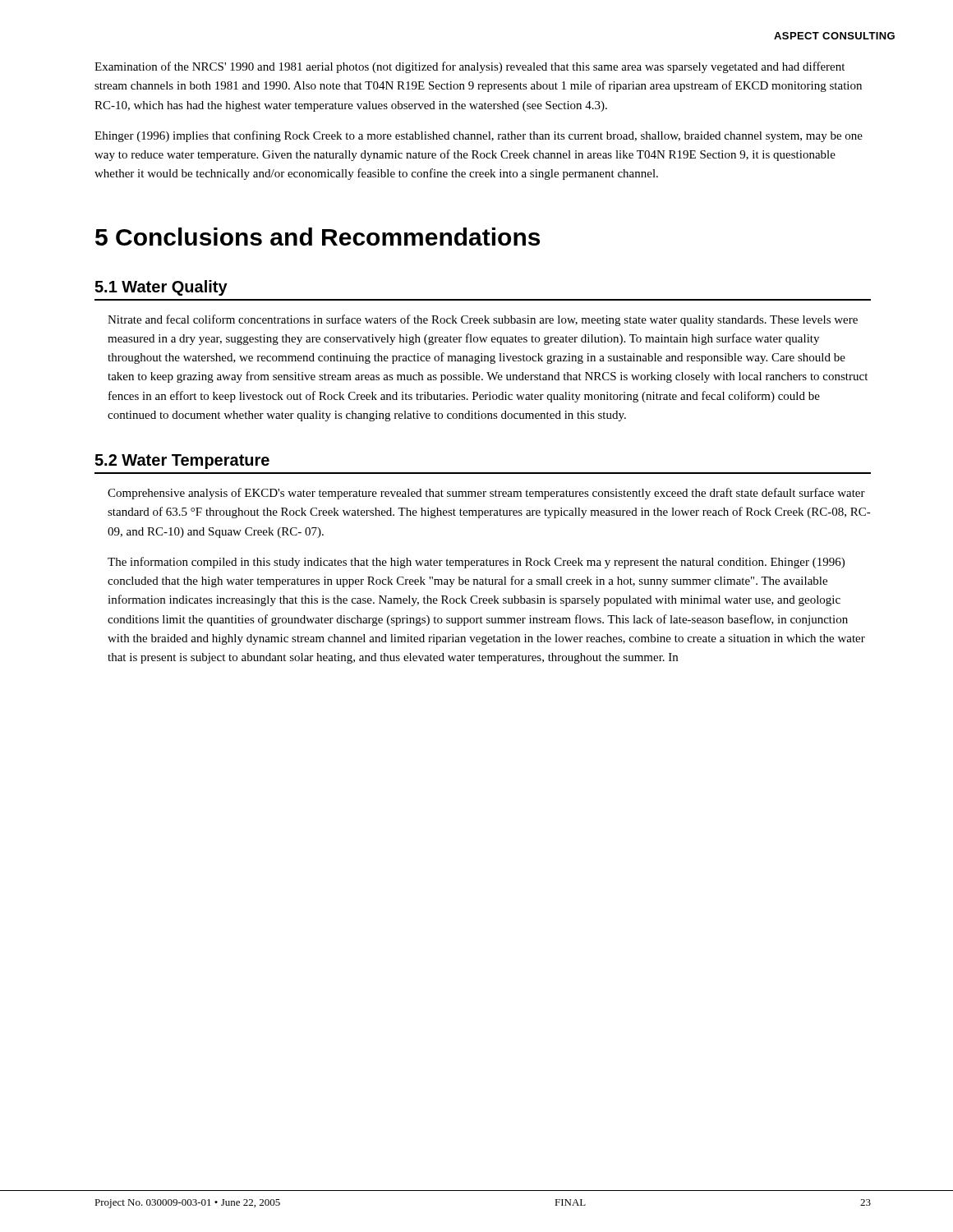953x1232 pixels.
Task: Point to the text block starting "5 Conclusions and Recommendations"
Action: click(x=318, y=237)
